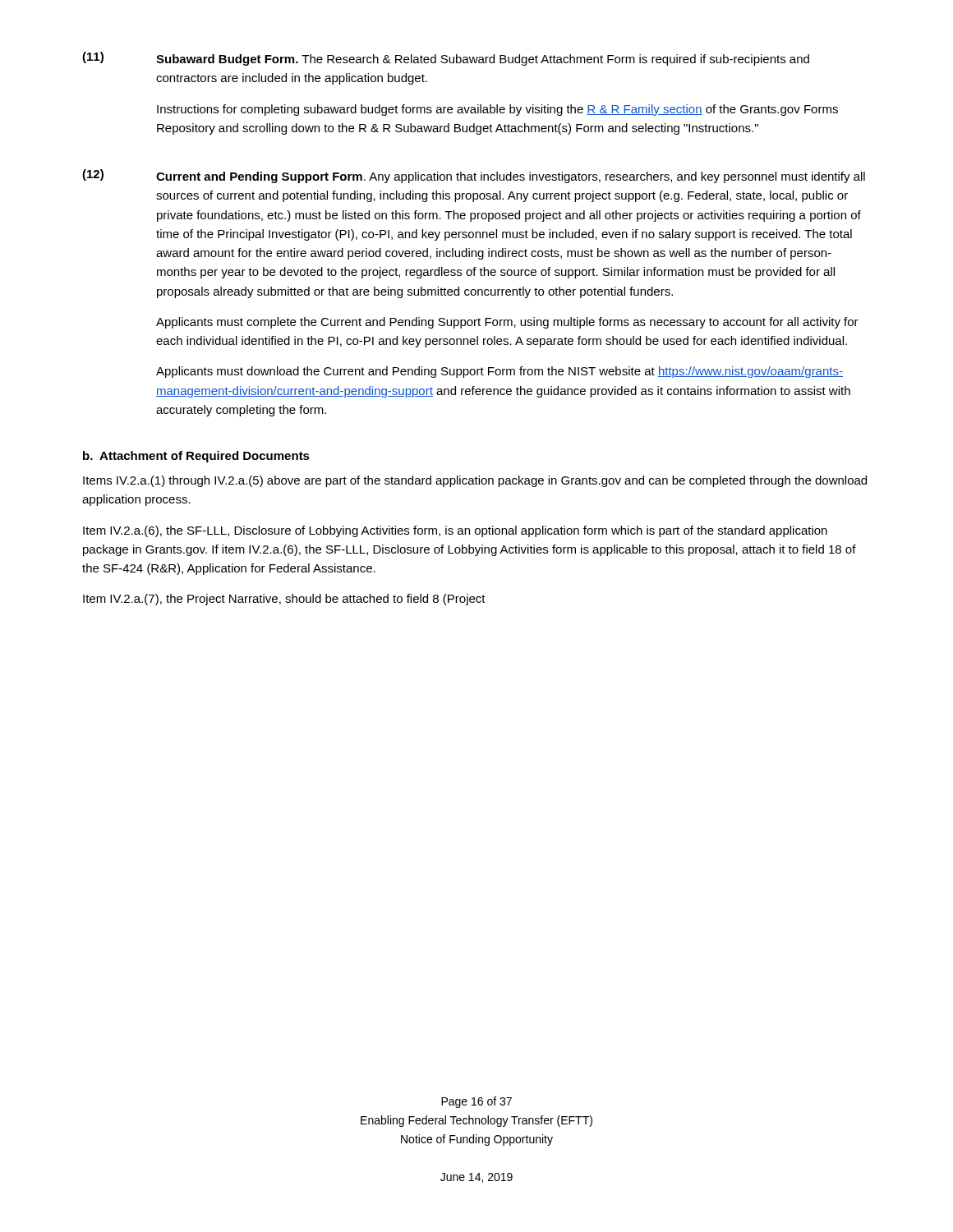The image size is (953, 1232).
Task: Locate the list item that reads "(11) Subaward Budget"
Action: [476, 99]
